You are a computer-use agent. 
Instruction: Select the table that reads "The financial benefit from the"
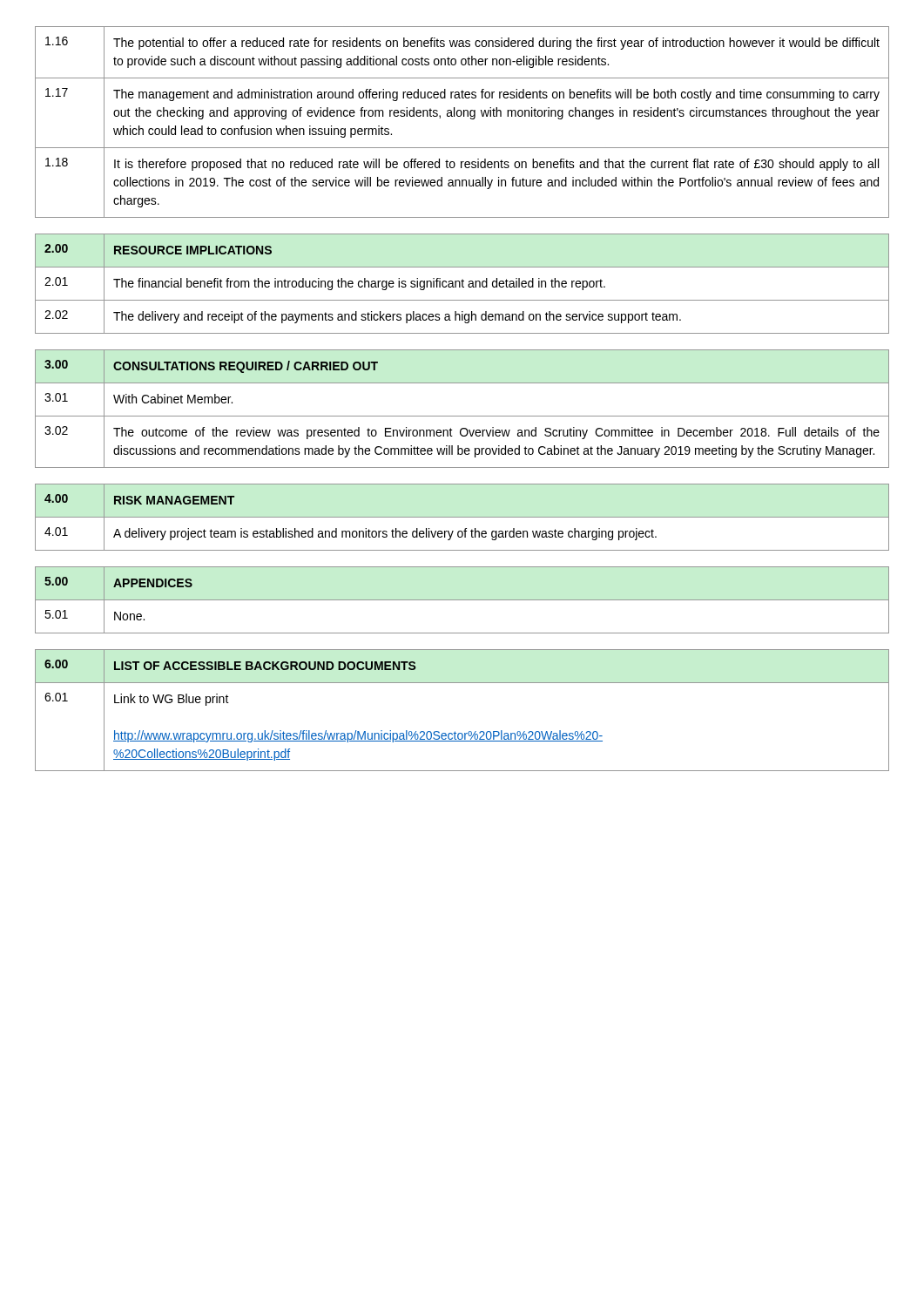pyautogui.click(x=462, y=284)
